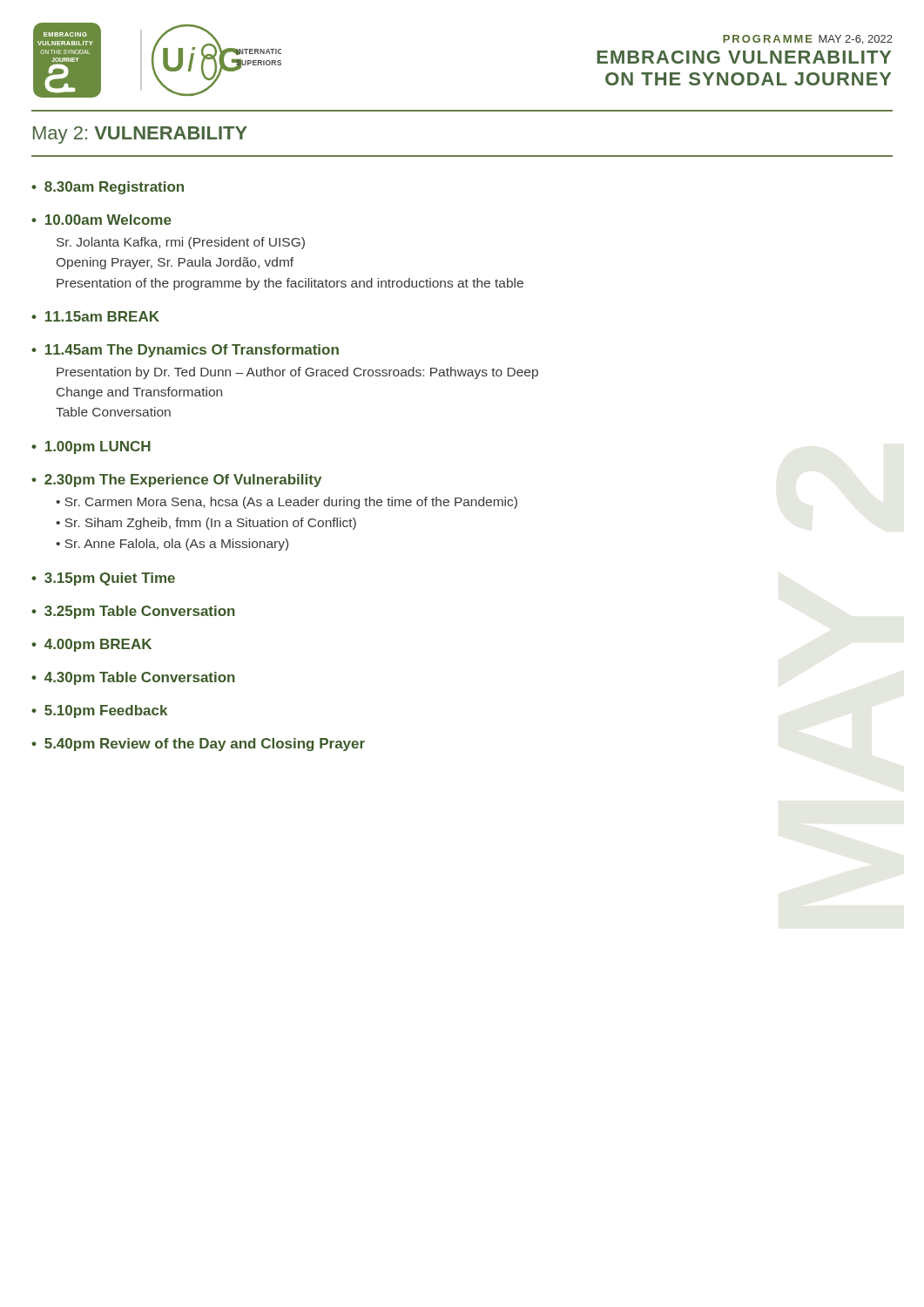This screenshot has width=924, height=1307.
Task: Where does it say "• 8.30am Registration"?
Action: pyautogui.click(x=108, y=188)
